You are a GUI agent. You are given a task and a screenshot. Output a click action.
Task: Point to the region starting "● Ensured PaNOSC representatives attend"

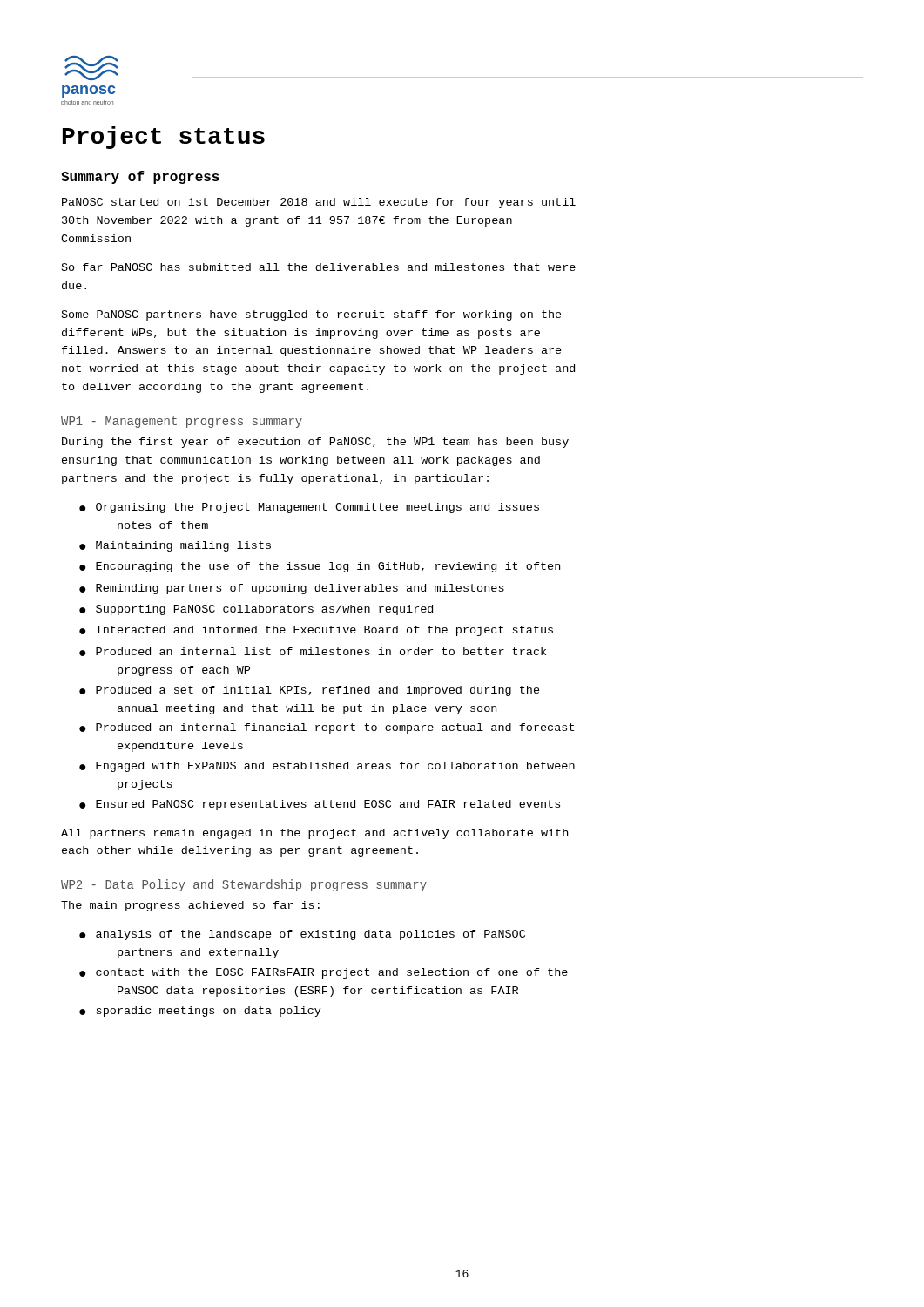pos(471,806)
